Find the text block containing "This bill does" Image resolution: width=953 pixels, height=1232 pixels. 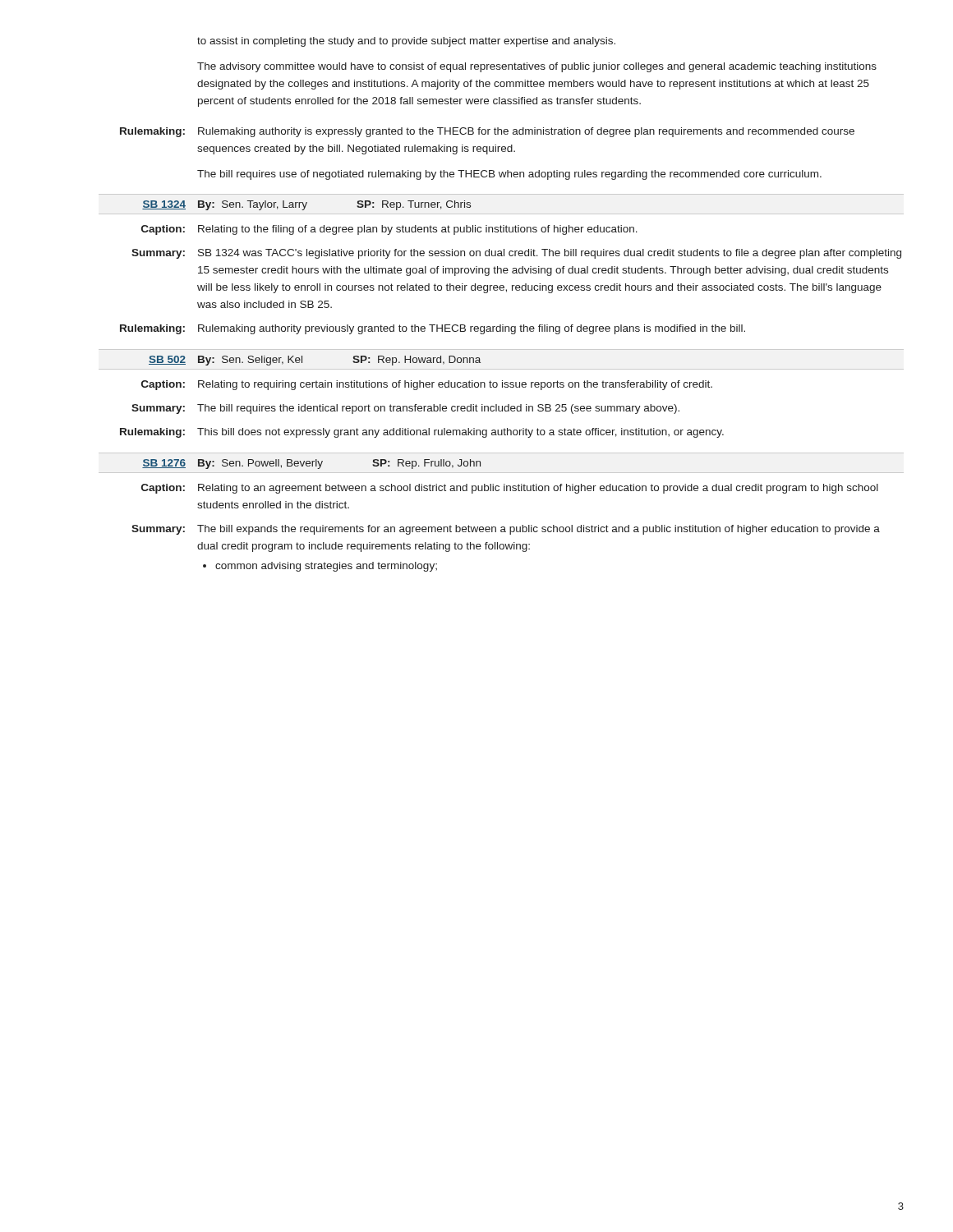pyautogui.click(x=461, y=431)
